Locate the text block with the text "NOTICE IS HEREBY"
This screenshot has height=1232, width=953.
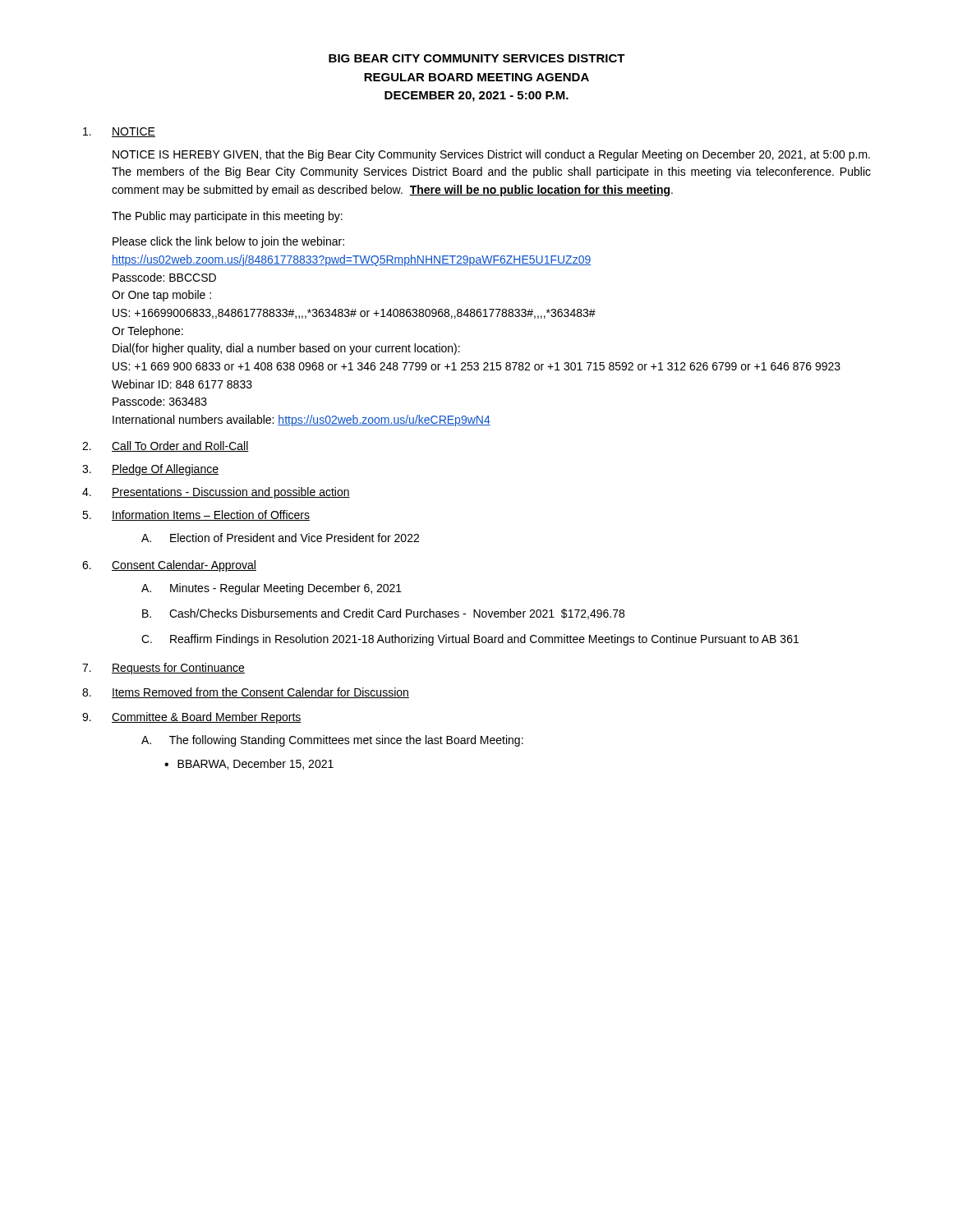click(x=491, y=172)
